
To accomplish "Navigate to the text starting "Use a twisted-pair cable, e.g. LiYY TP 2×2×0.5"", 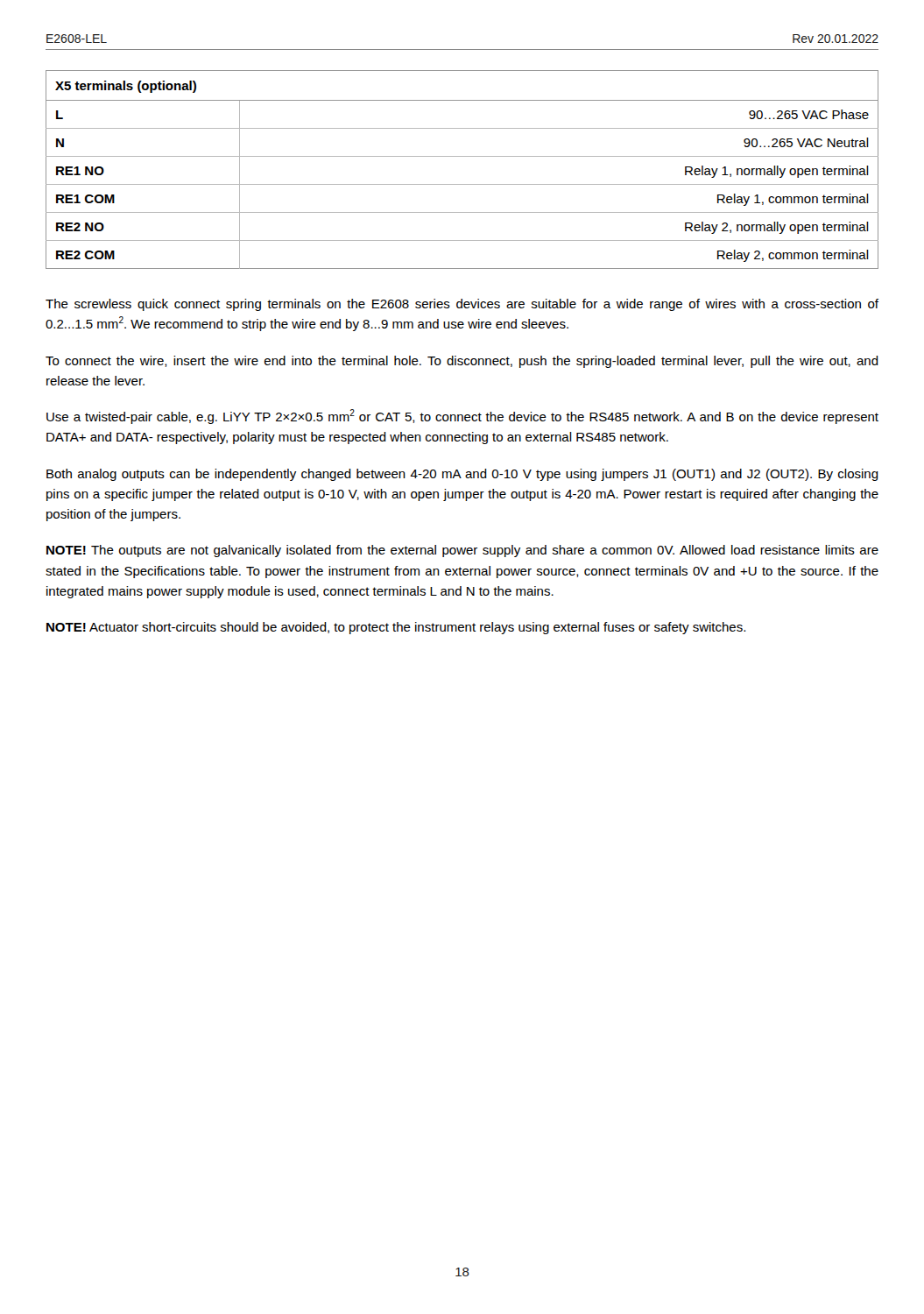I will [x=462, y=426].
